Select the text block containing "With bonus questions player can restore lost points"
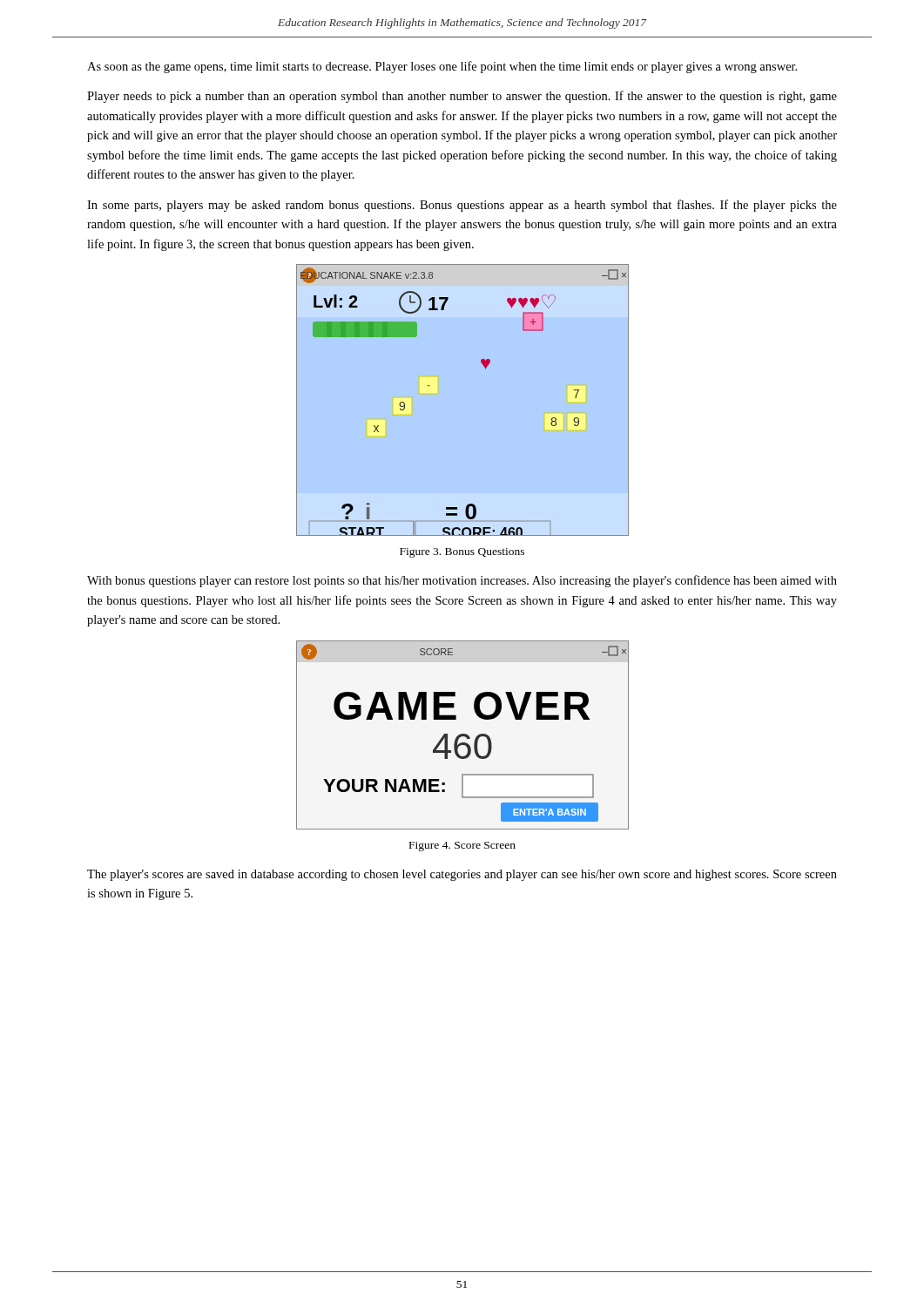This screenshot has height=1307, width=924. coord(462,600)
